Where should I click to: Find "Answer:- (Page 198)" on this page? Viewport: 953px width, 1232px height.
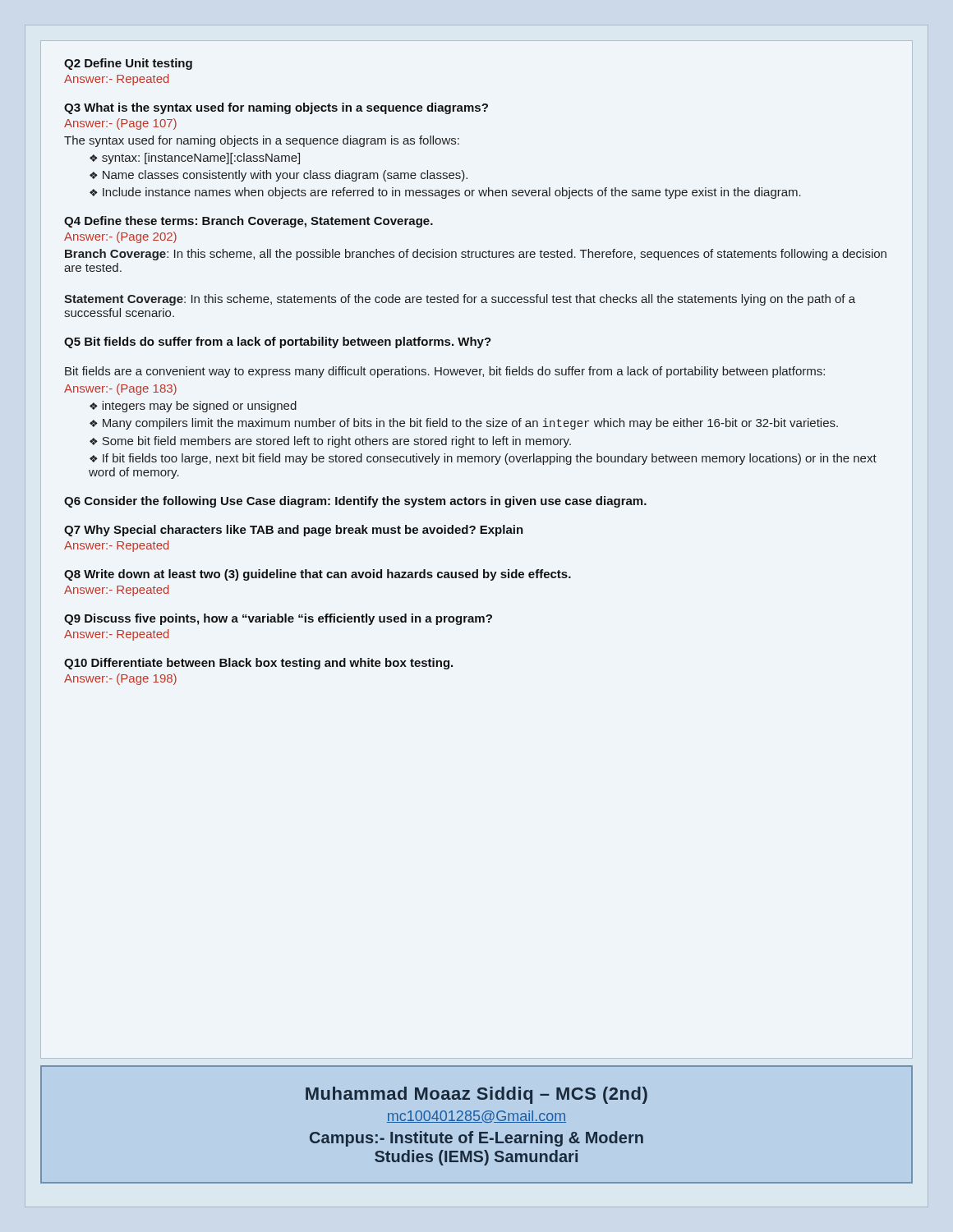[121, 678]
